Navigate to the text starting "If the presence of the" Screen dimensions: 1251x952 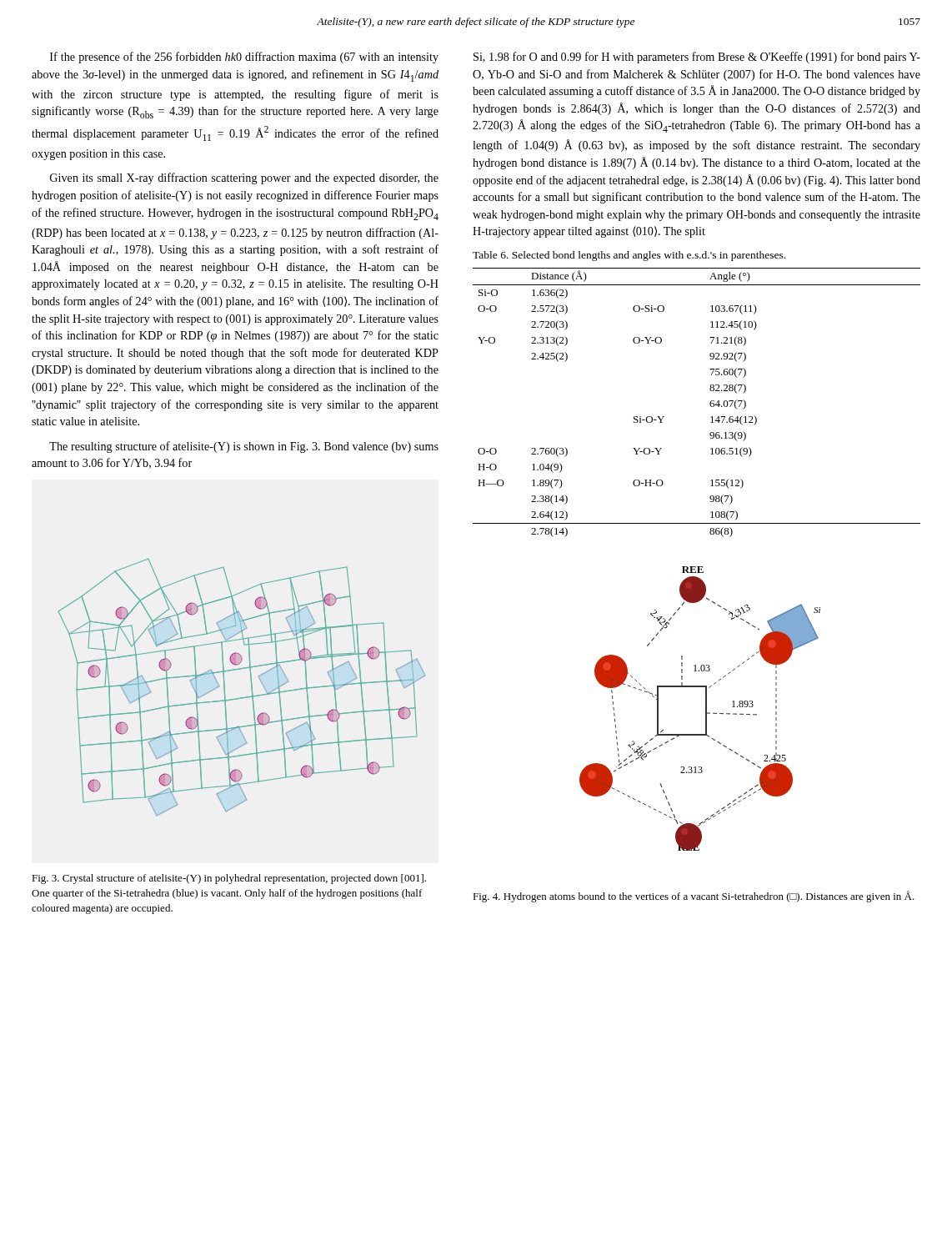click(235, 105)
